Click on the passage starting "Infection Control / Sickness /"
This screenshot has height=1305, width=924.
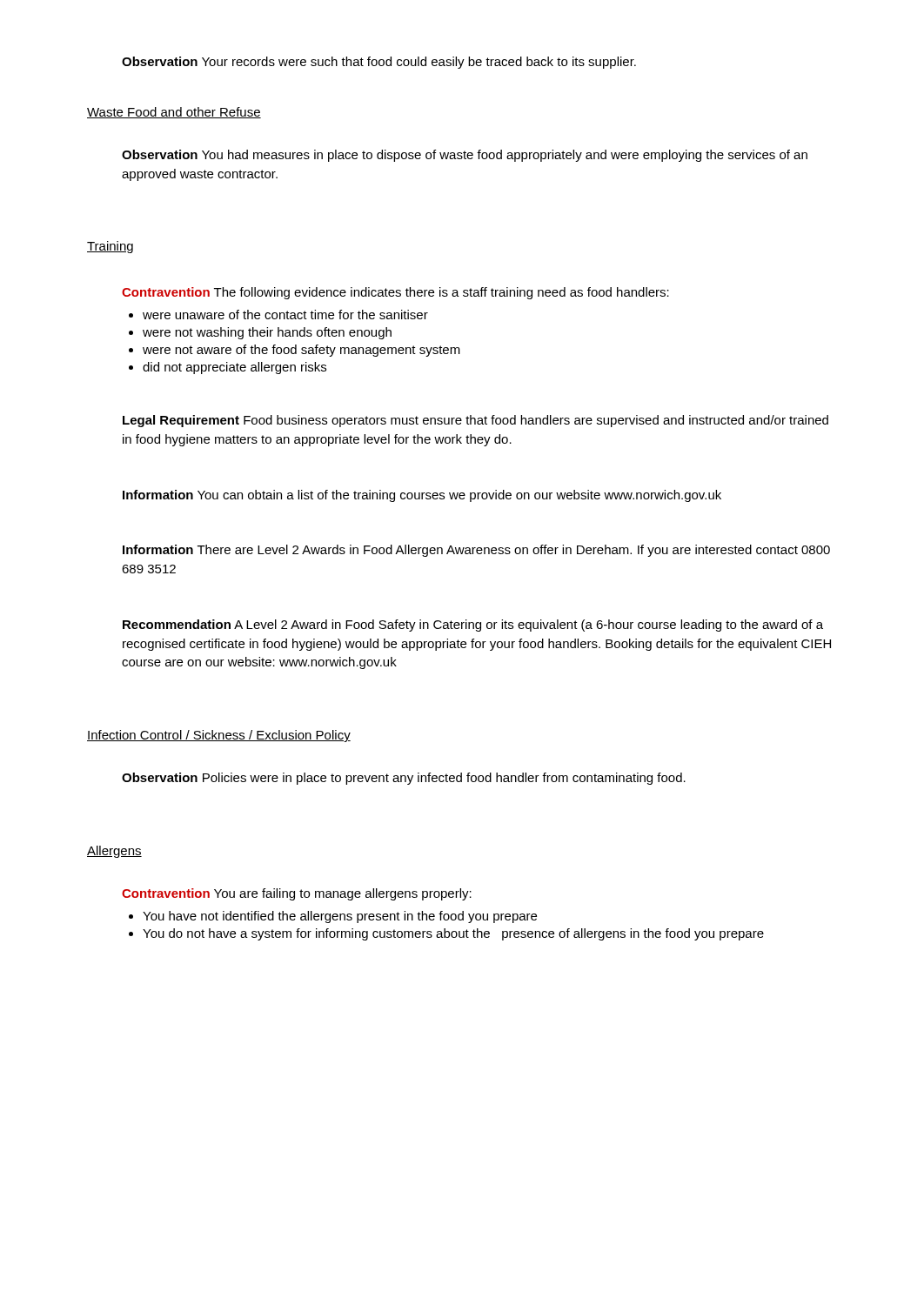tap(219, 735)
